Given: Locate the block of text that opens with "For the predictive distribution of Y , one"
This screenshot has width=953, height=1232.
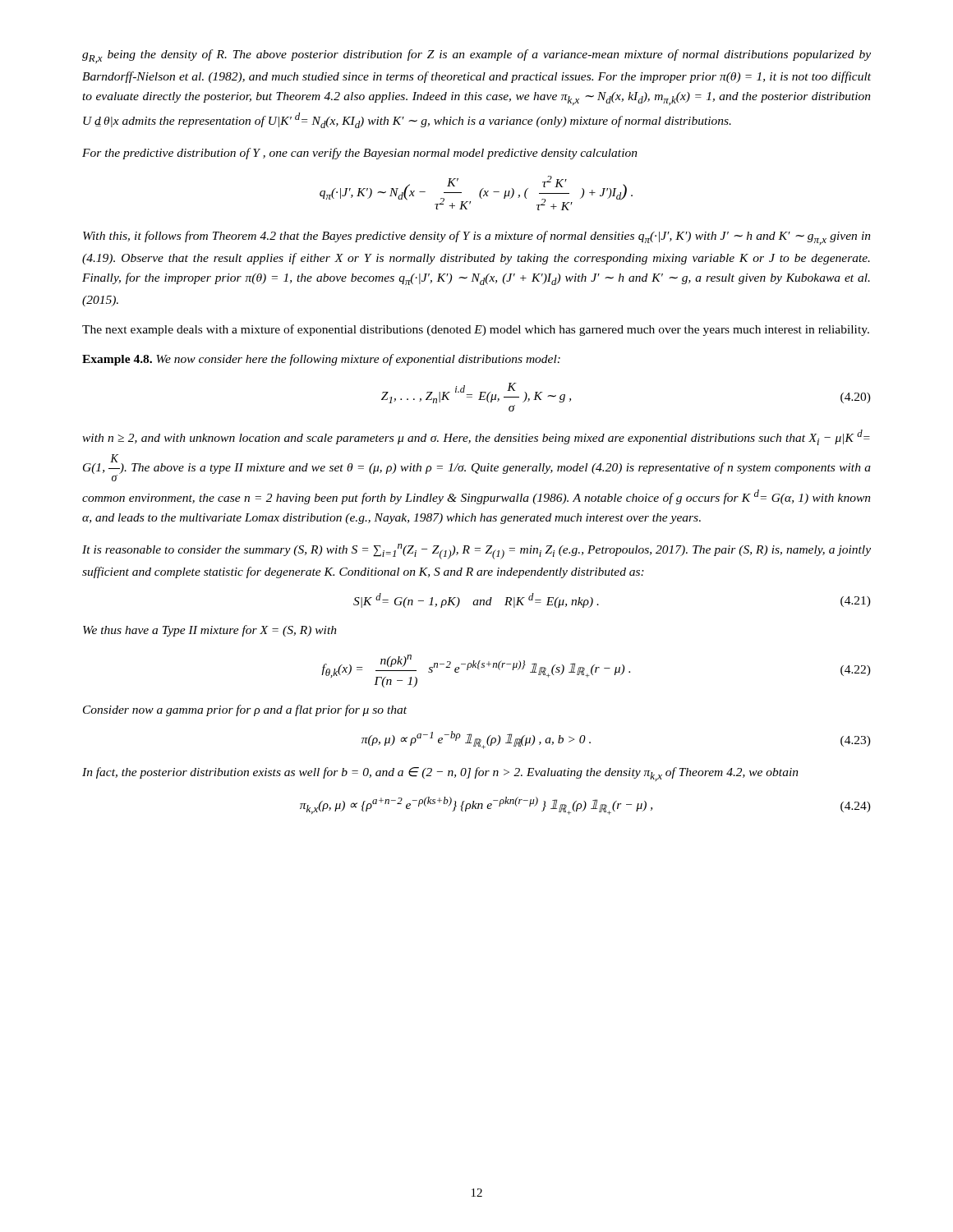Looking at the screenshot, I should [360, 152].
